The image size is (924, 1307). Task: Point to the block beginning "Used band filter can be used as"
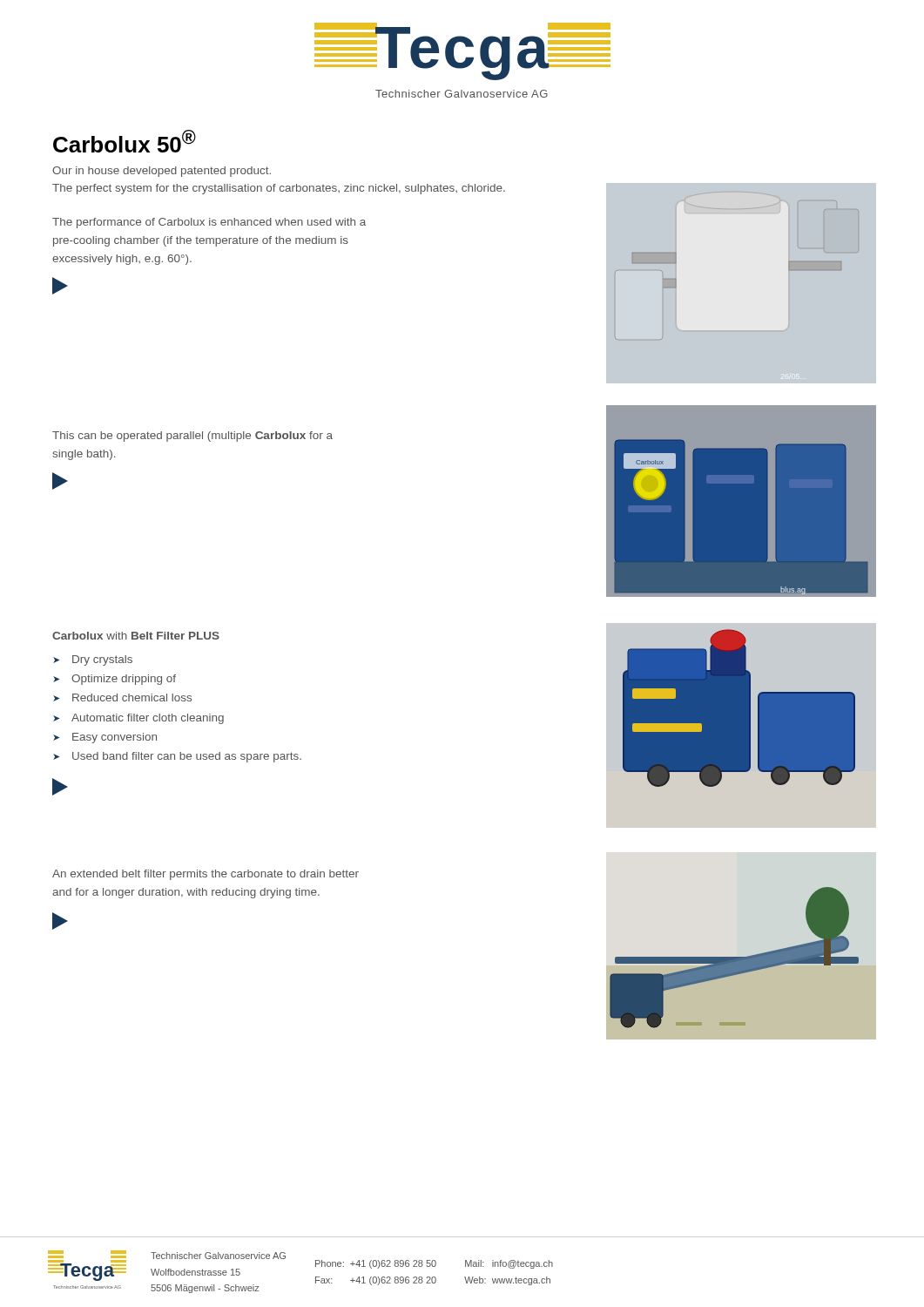click(x=187, y=756)
